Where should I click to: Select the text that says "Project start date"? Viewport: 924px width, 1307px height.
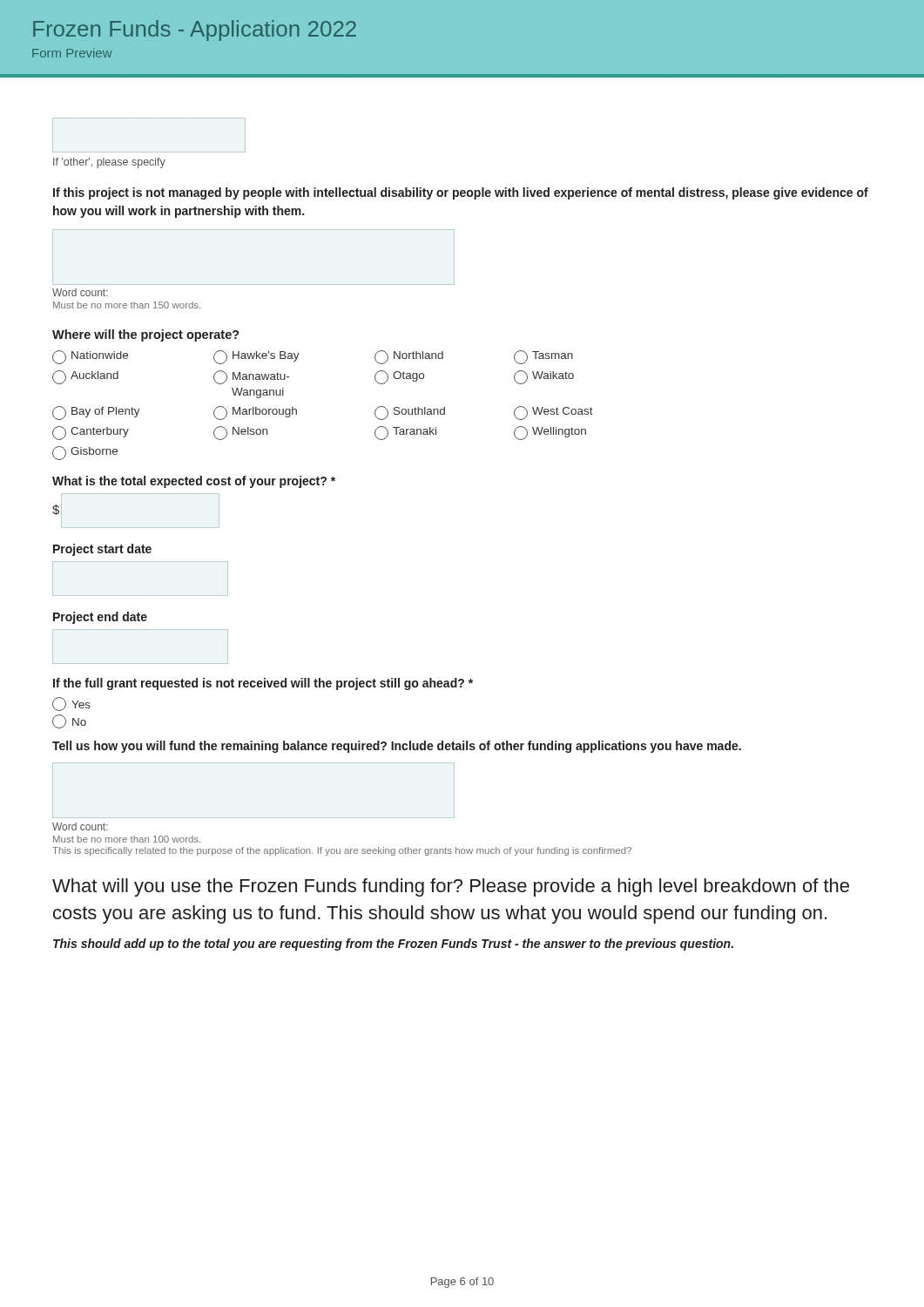click(102, 549)
